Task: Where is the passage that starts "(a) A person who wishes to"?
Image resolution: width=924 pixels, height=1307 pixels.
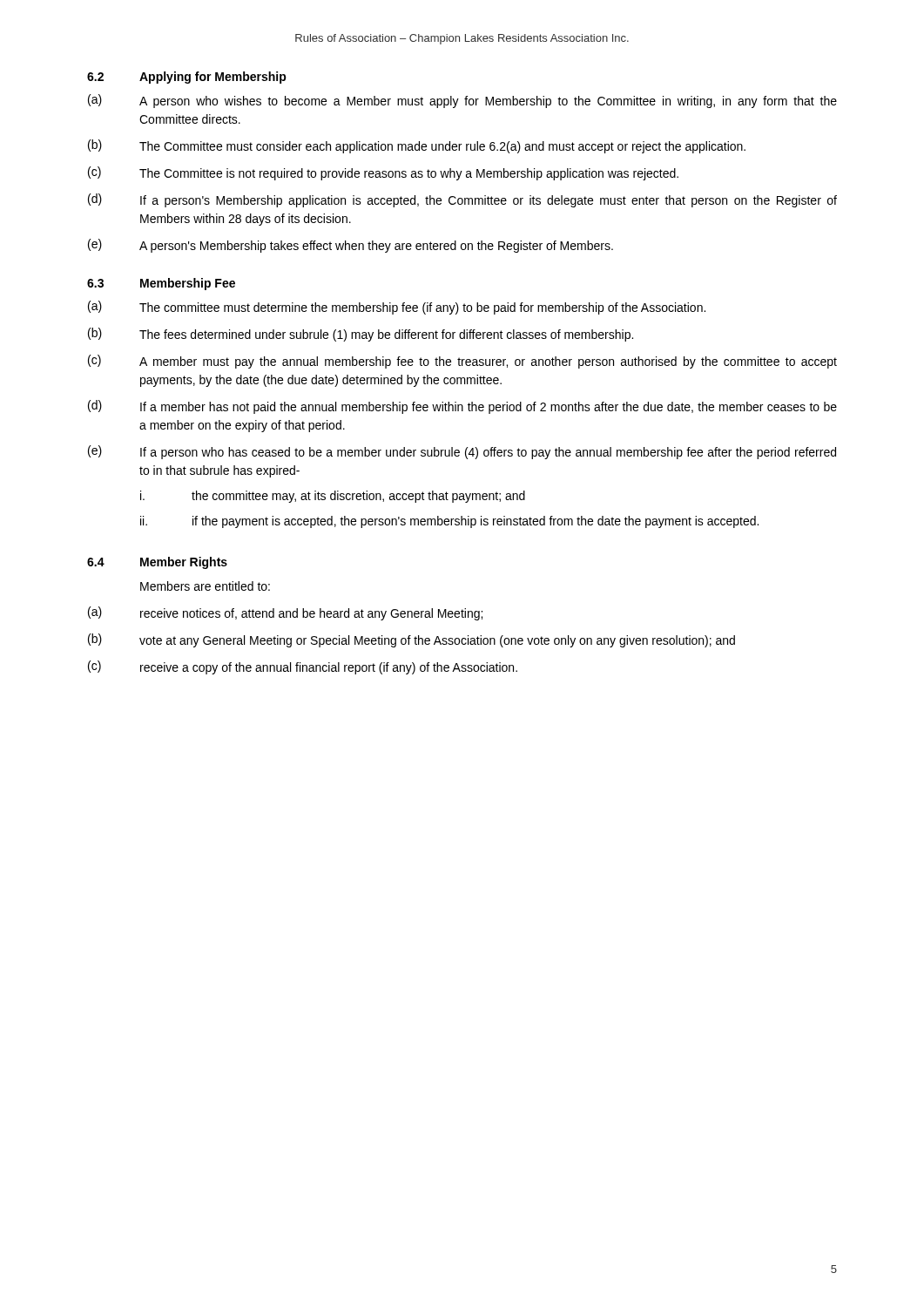Action: click(462, 111)
